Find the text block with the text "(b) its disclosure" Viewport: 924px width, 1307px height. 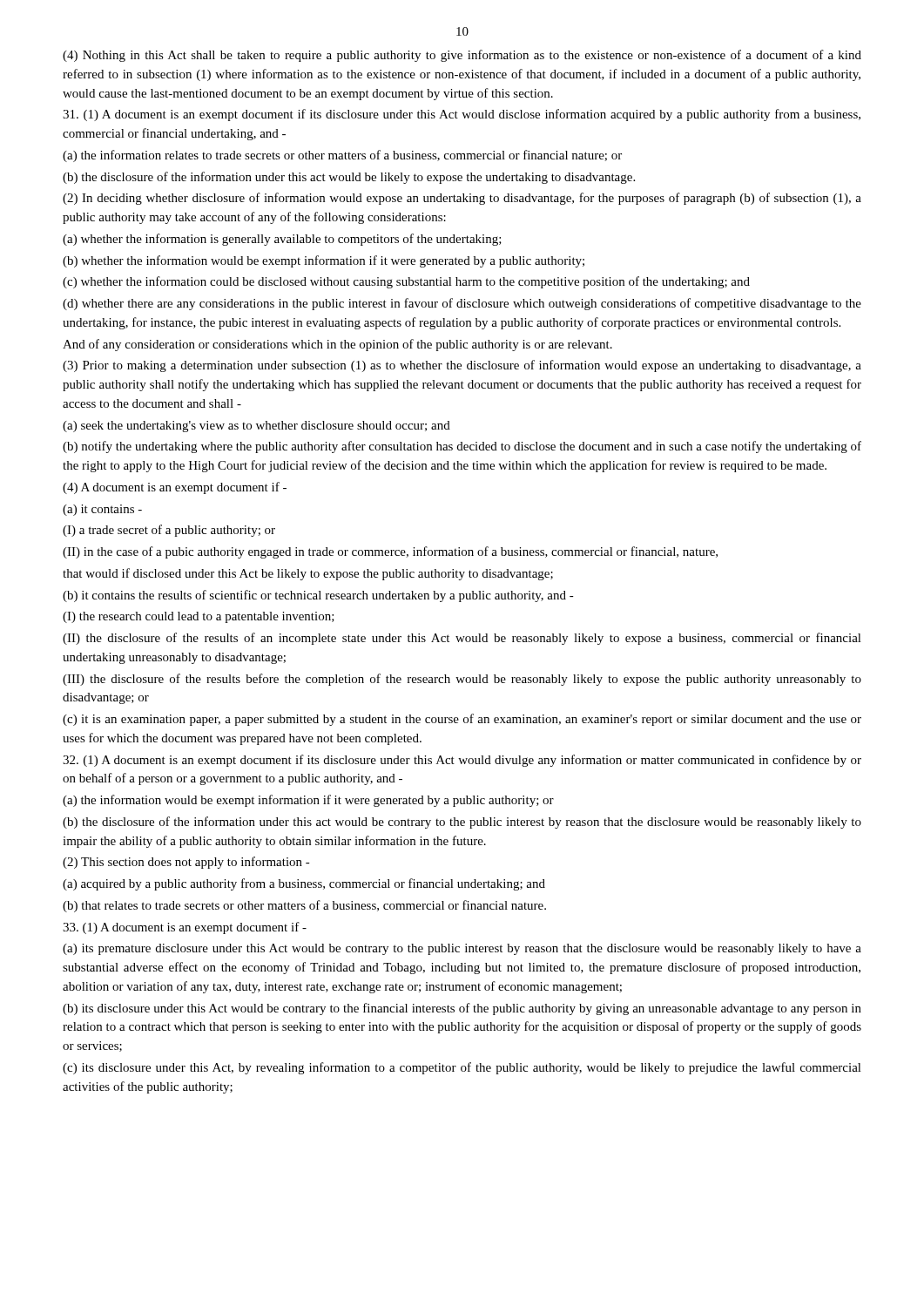(x=462, y=1027)
